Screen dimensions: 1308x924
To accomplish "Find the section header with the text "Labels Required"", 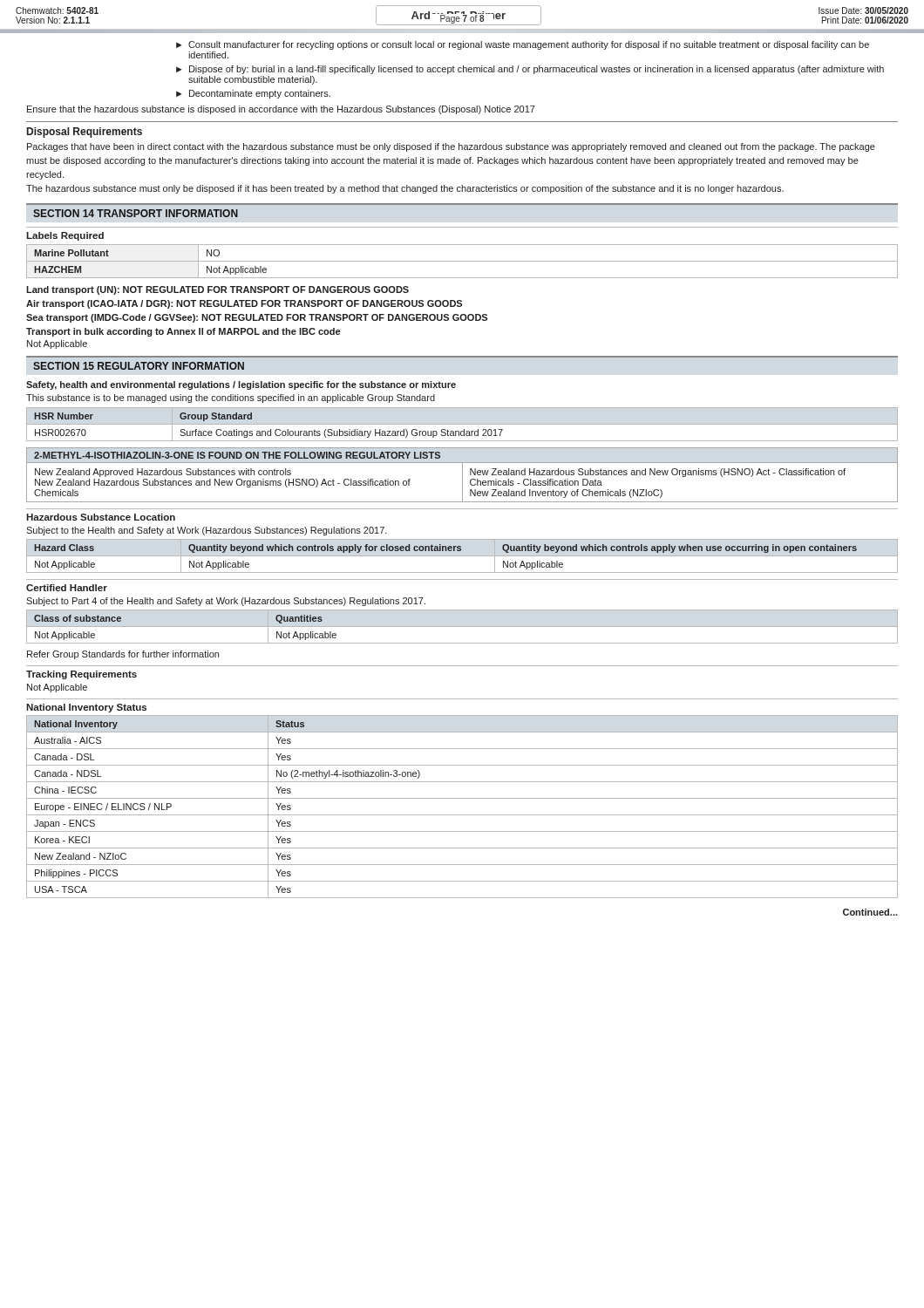I will 65,235.
